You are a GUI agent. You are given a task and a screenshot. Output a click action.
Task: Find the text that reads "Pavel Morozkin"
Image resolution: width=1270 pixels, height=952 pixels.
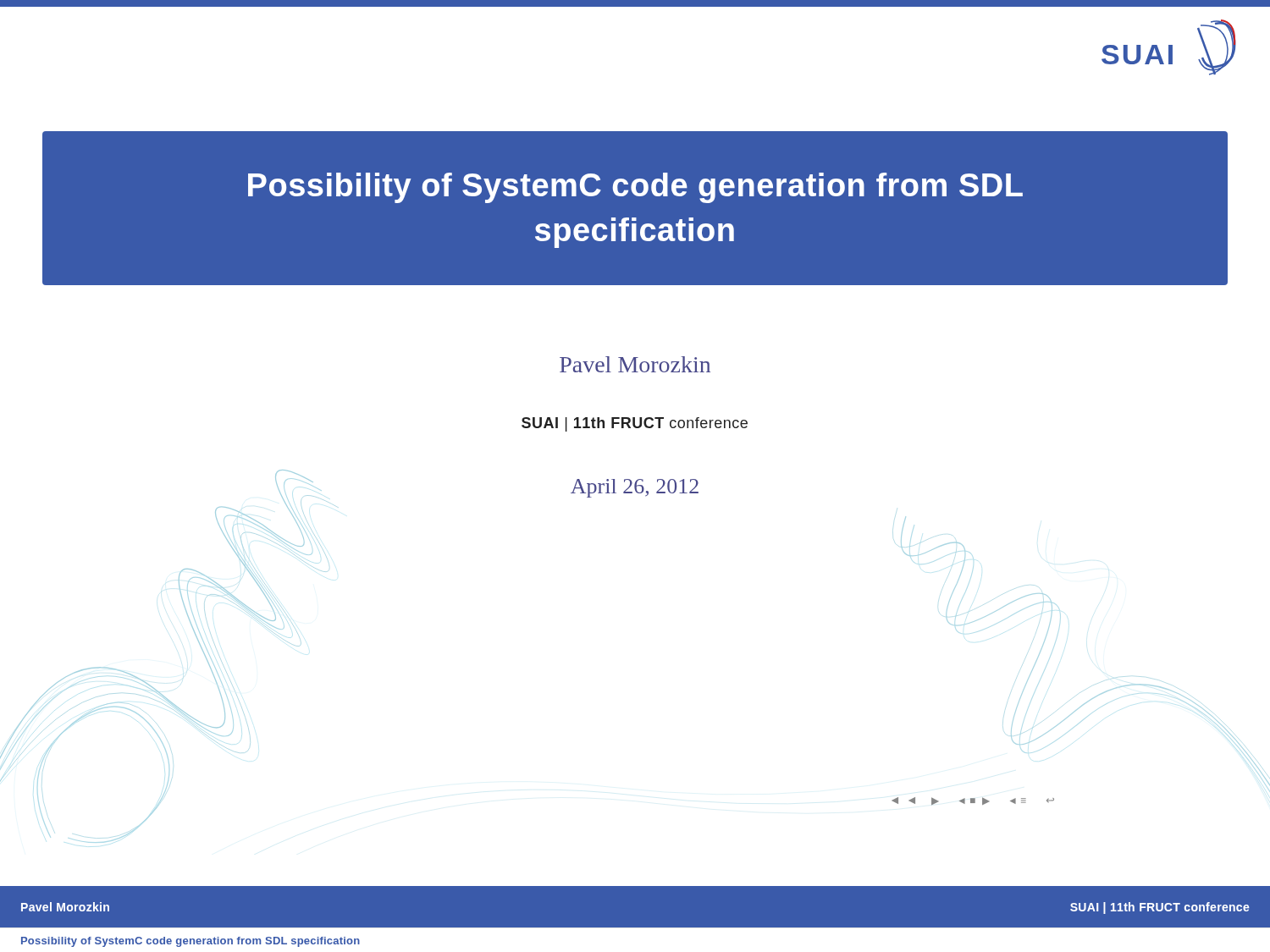coord(635,364)
